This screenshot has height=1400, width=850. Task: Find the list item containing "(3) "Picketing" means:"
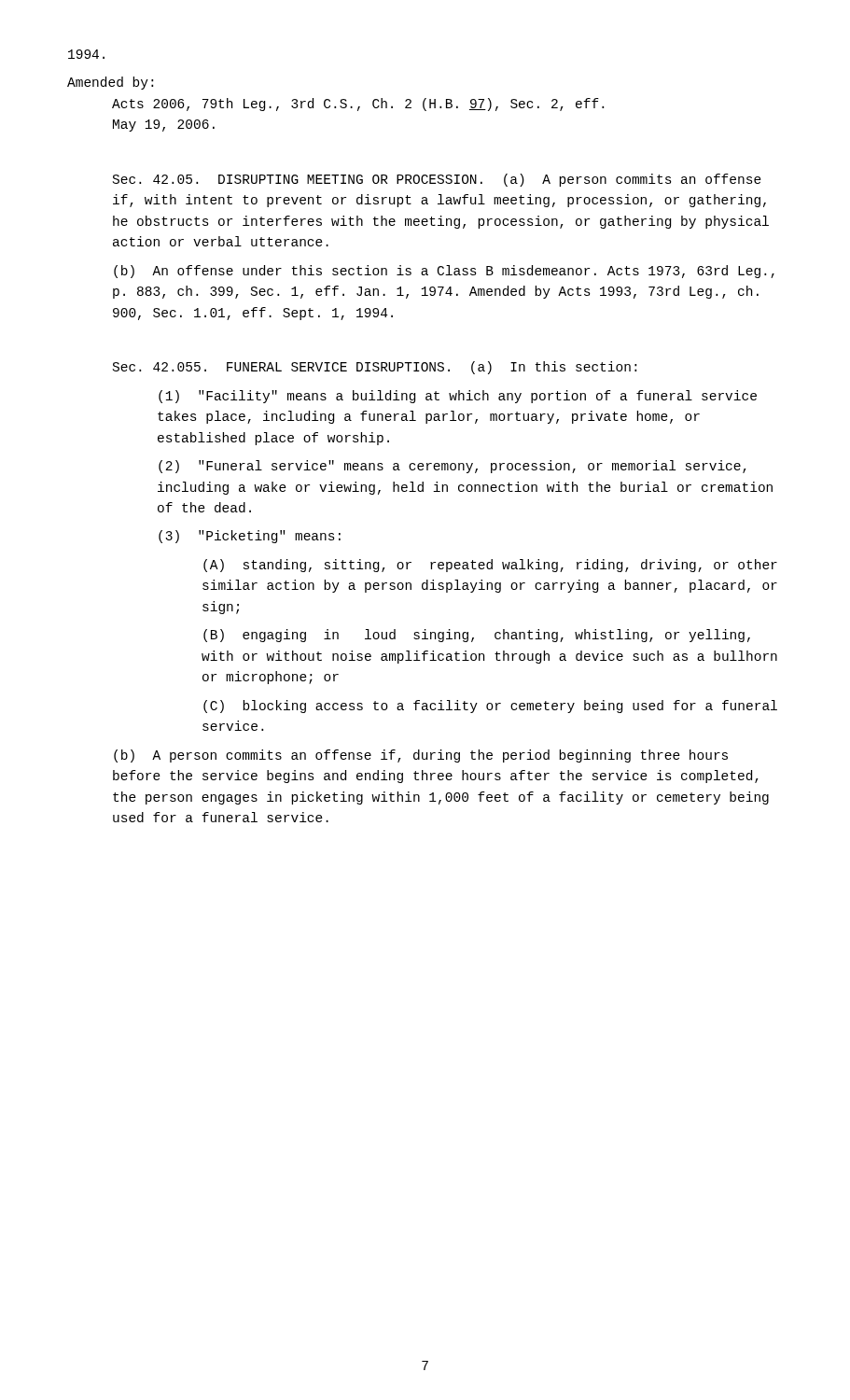tap(250, 537)
